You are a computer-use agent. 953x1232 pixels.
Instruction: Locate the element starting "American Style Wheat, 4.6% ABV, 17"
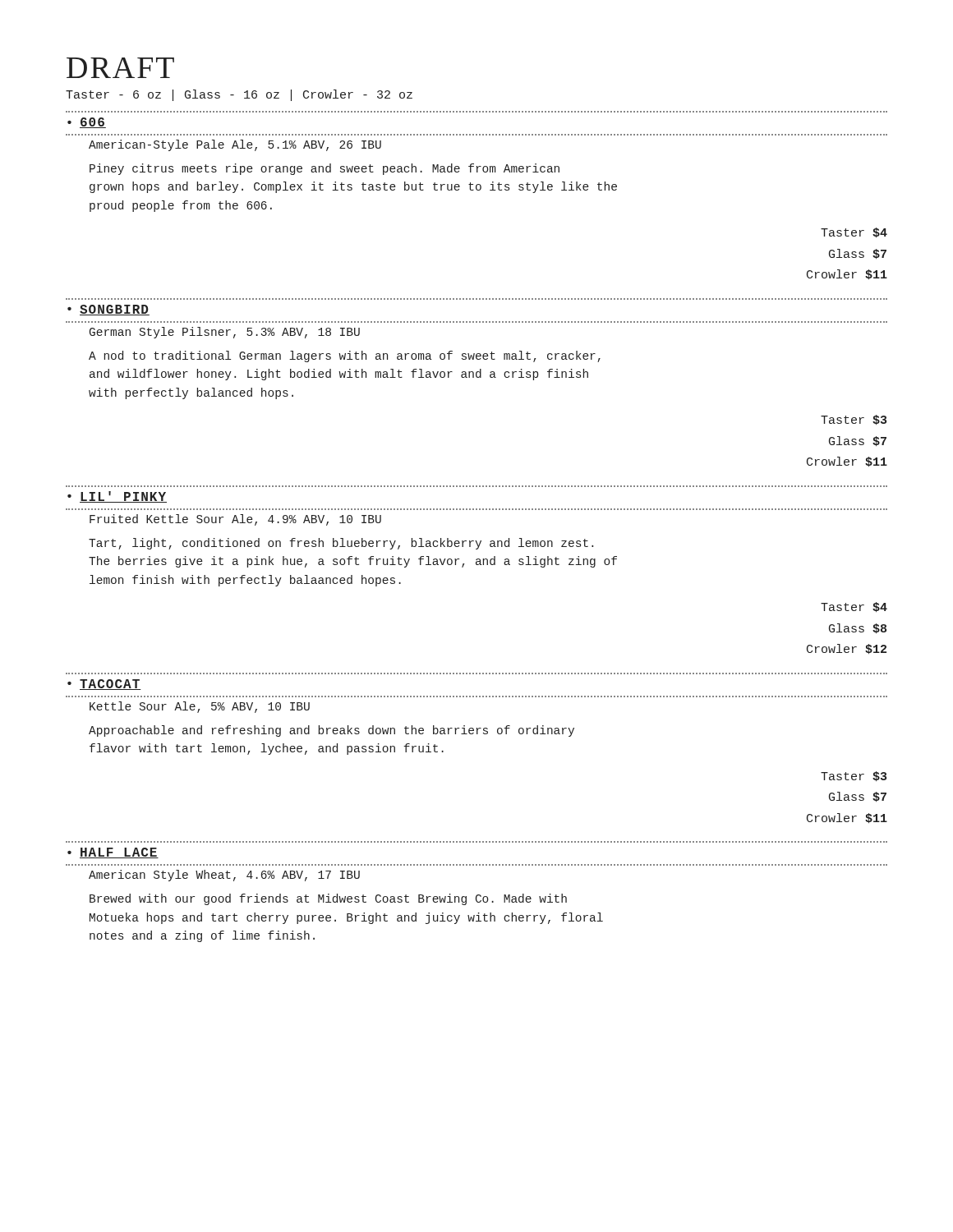[488, 876]
